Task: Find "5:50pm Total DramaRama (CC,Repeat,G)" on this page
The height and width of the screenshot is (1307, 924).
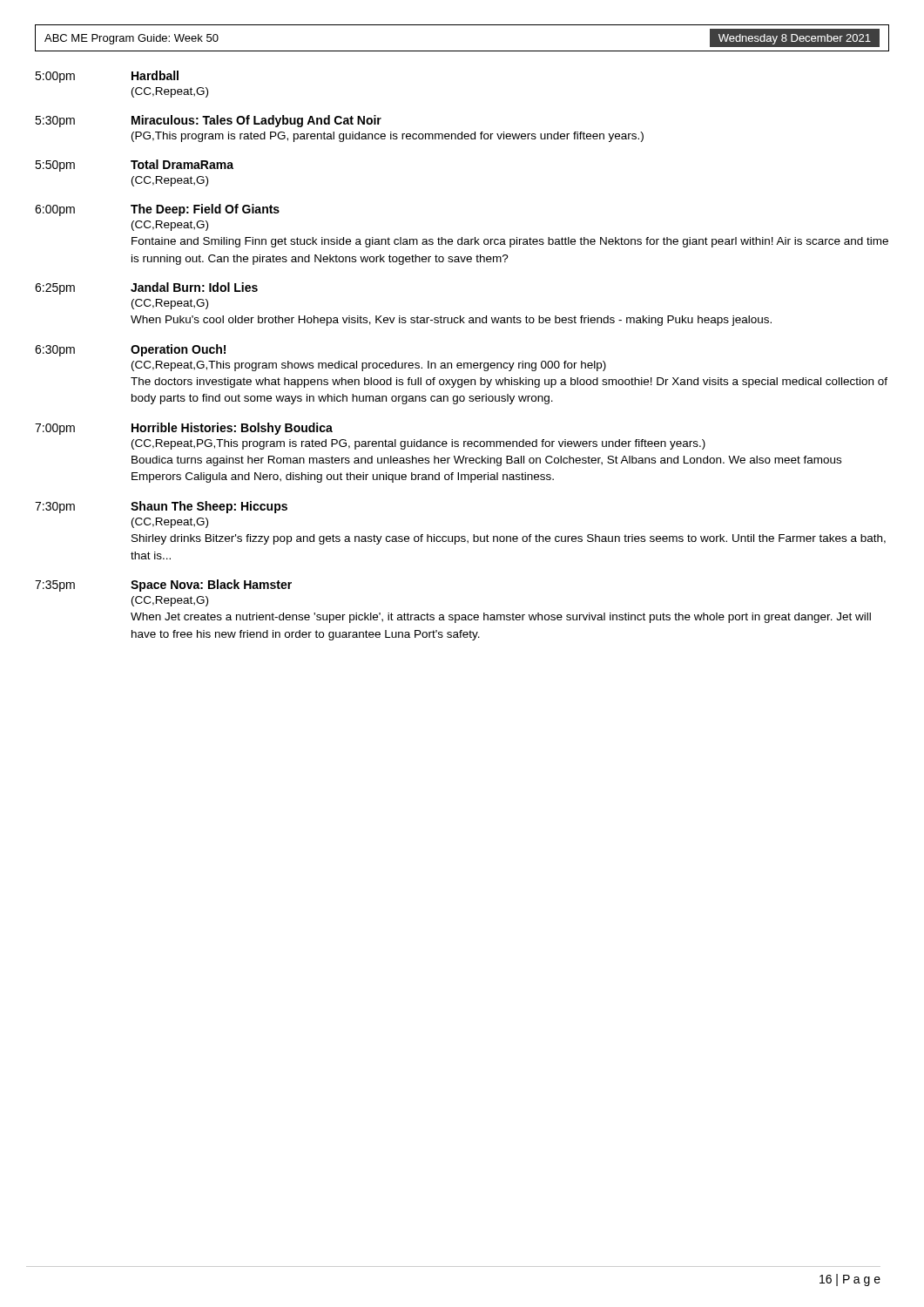Action: pyautogui.click(x=134, y=166)
